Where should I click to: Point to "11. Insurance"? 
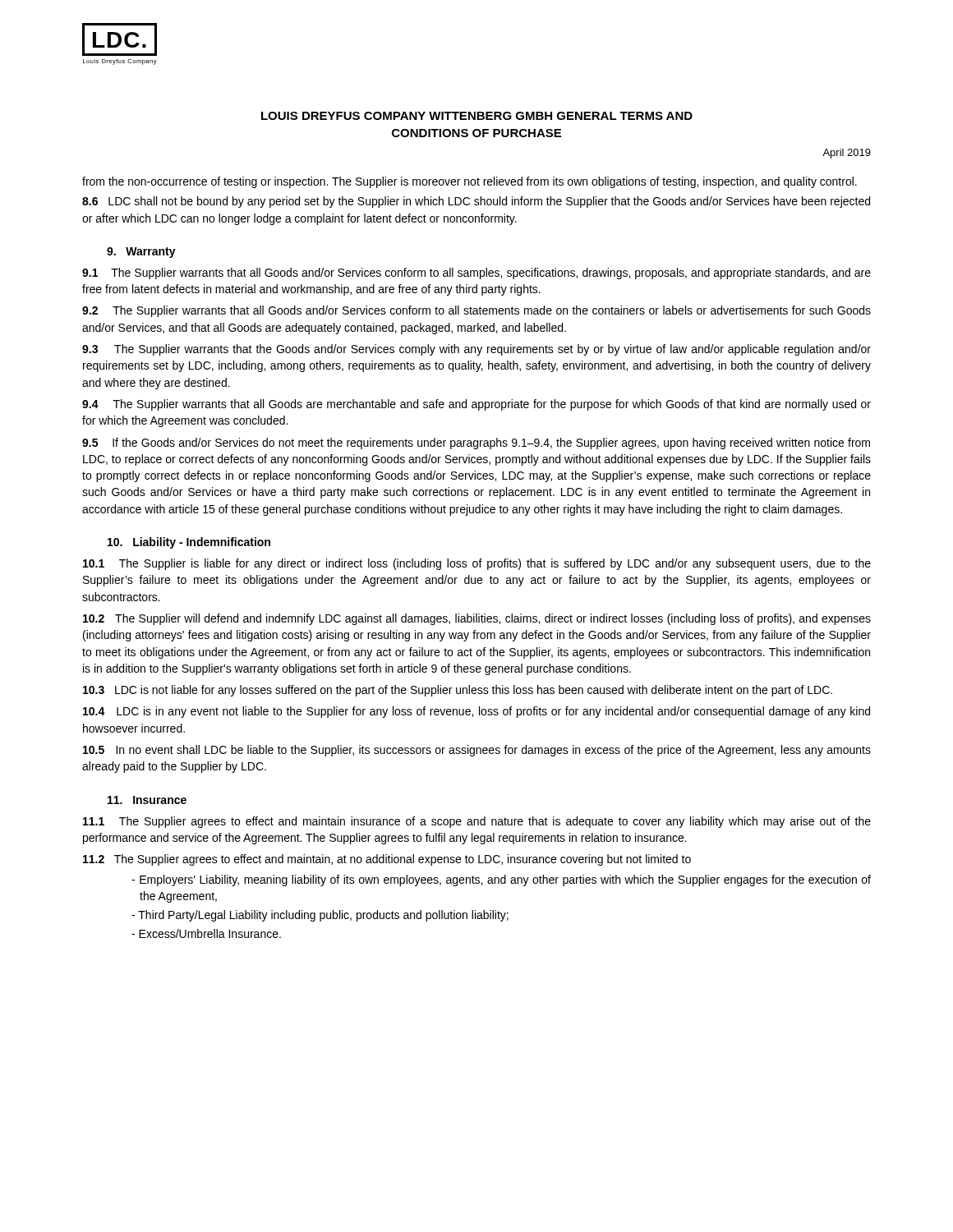[x=147, y=800]
